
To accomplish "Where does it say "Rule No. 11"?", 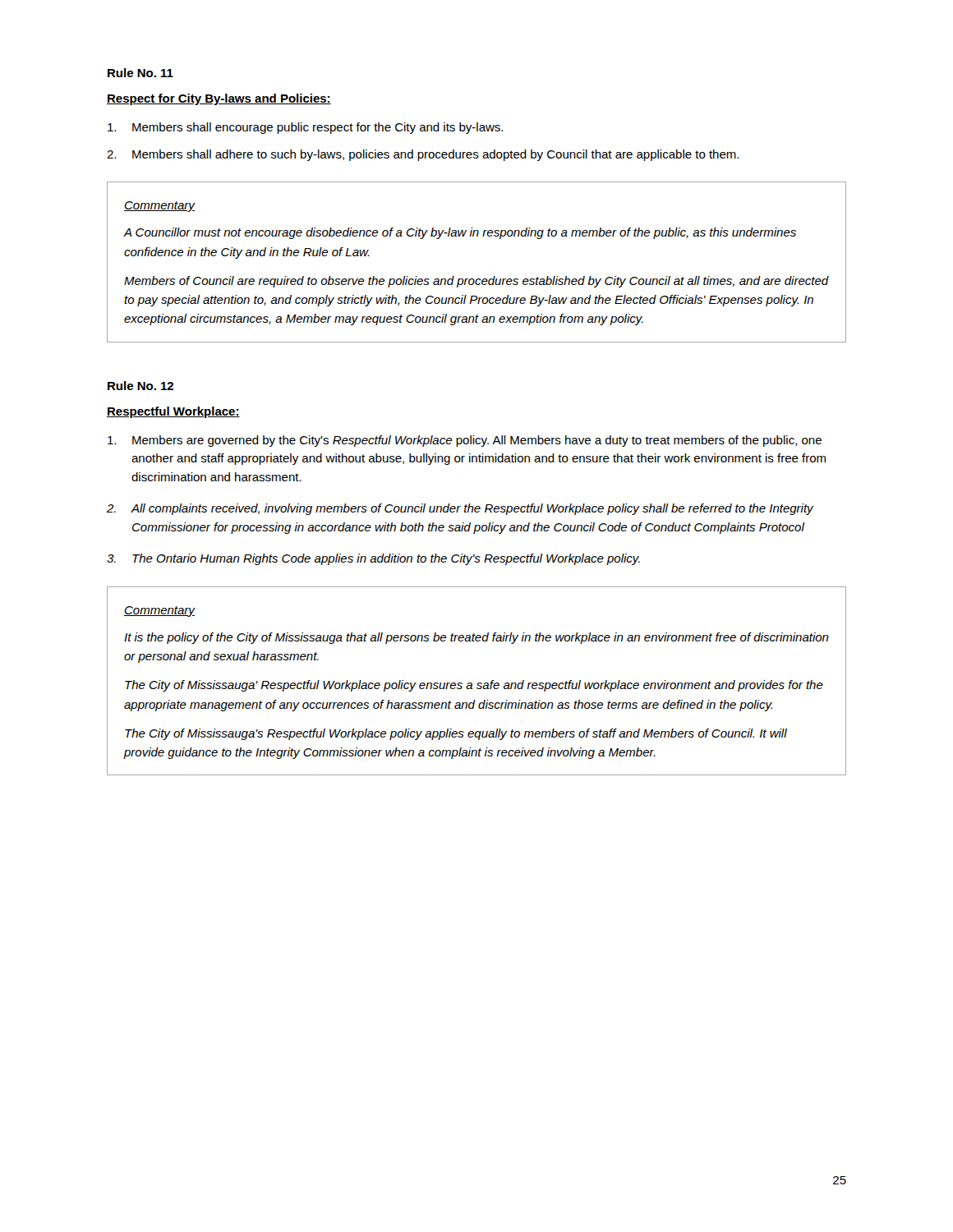I will (140, 73).
